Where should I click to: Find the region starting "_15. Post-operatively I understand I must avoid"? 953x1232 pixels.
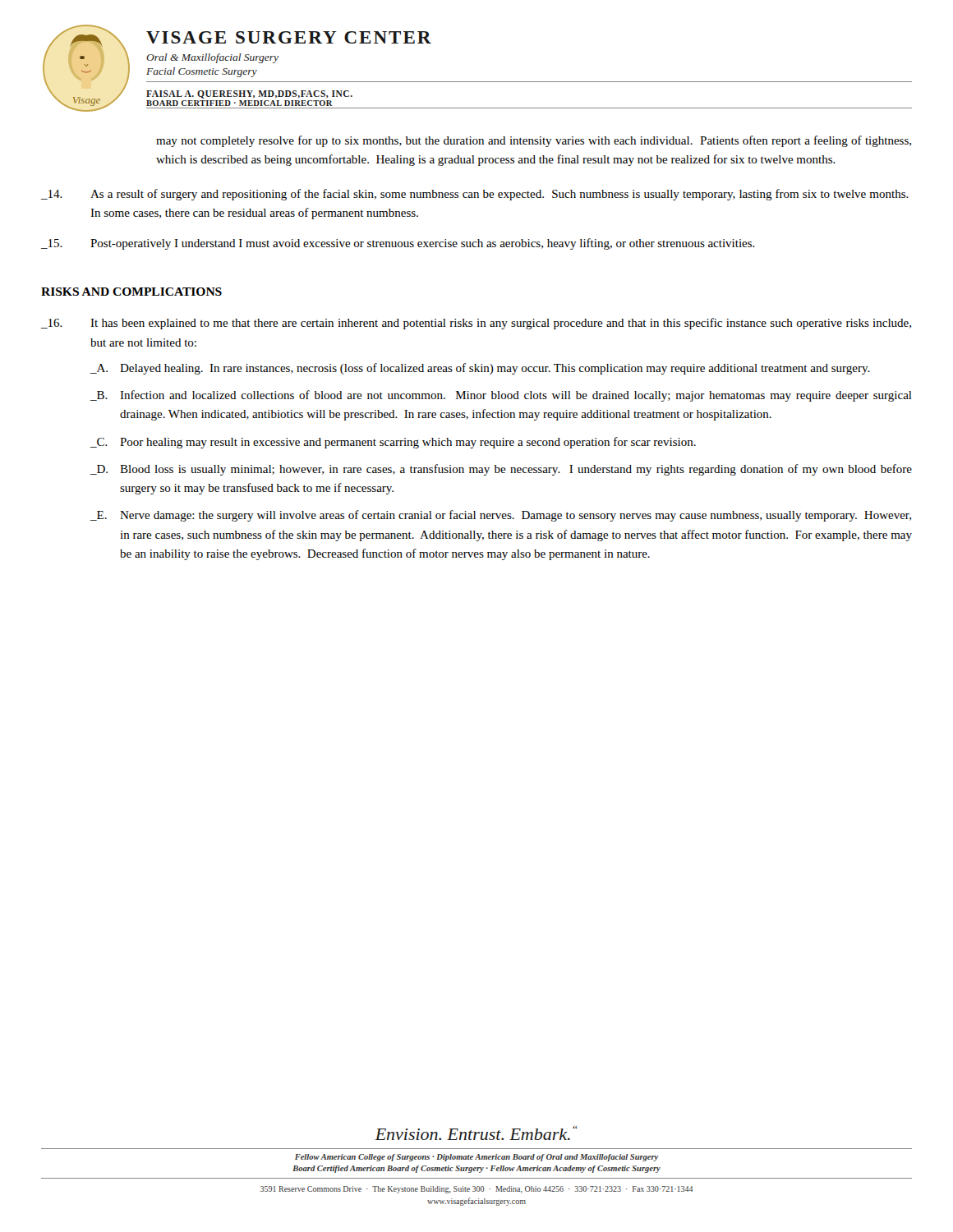[x=476, y=244]
